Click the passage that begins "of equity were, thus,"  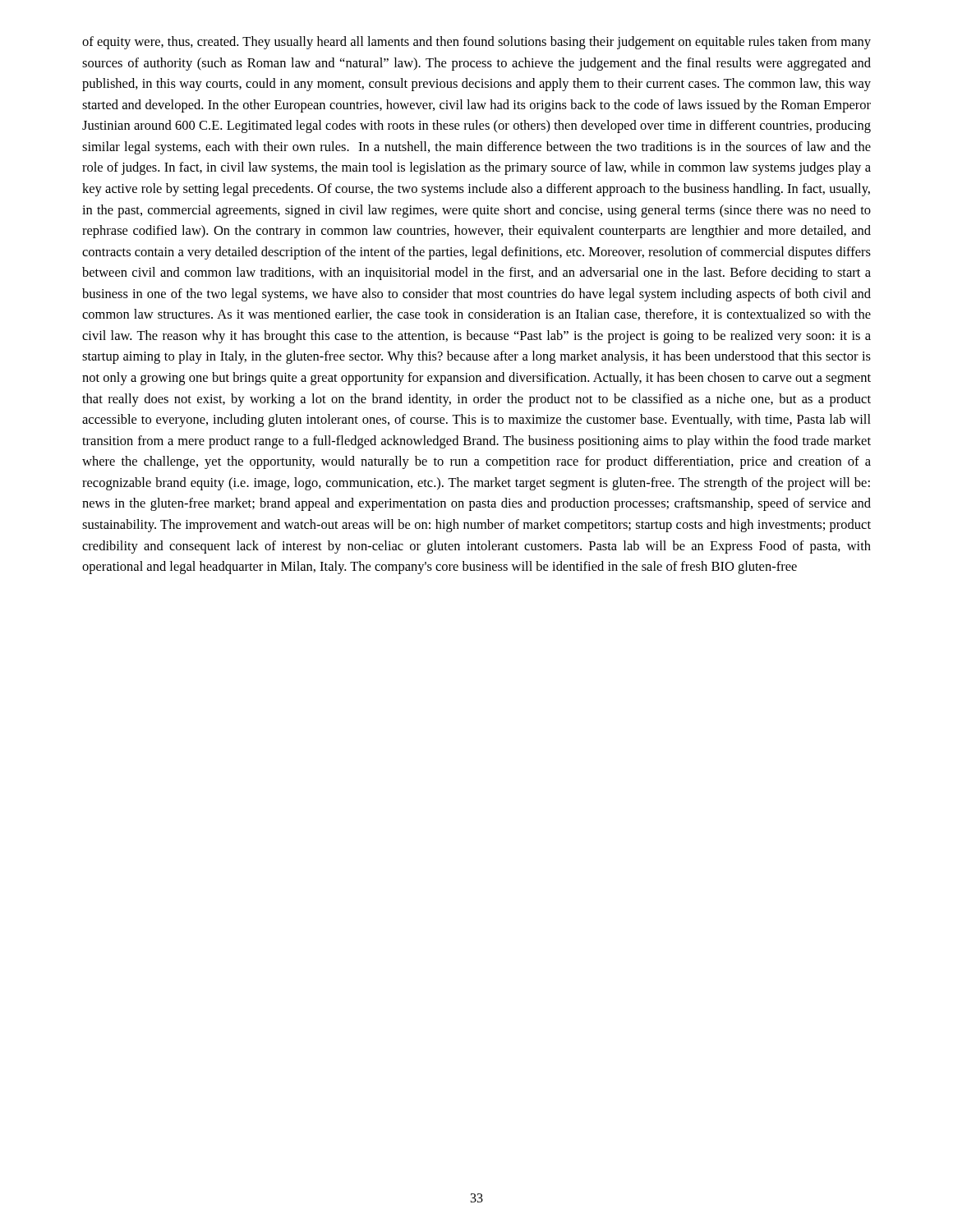click(x=476, y=304)
